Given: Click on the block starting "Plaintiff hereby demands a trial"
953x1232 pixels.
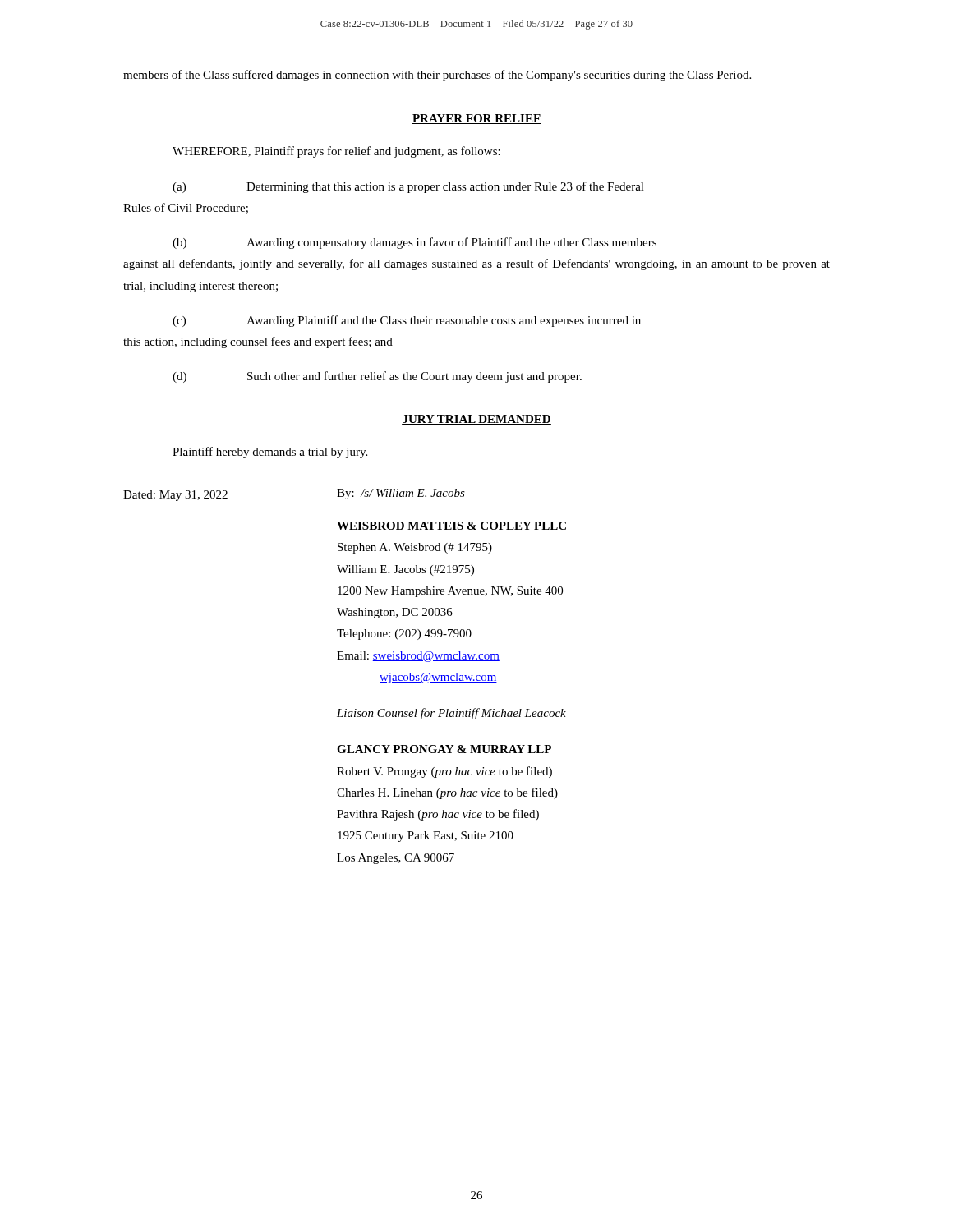Looking at the screenshot, I should pyautogui.click(x=270, y=451).
